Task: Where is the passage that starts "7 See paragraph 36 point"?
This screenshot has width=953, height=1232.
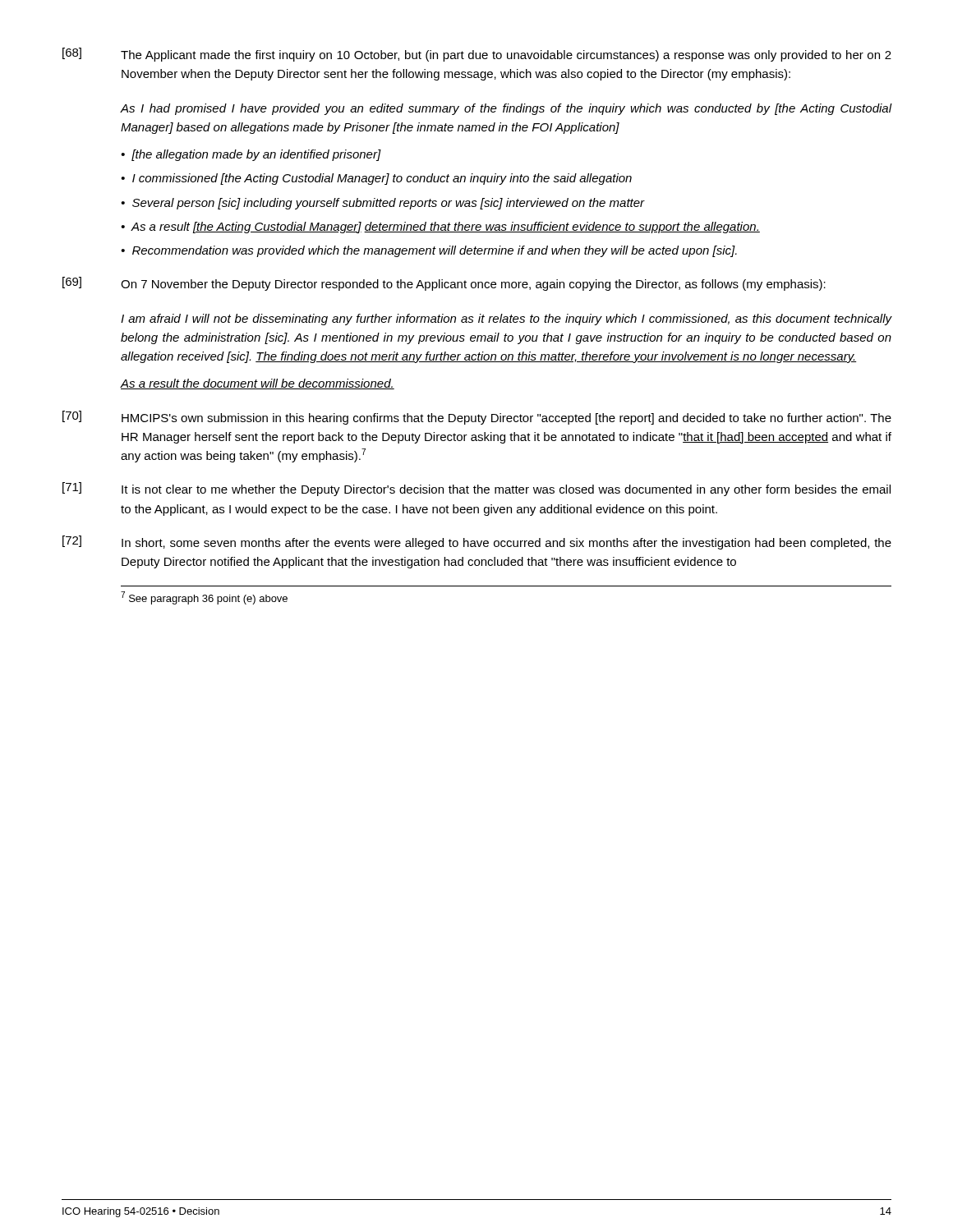Action: 204,598
